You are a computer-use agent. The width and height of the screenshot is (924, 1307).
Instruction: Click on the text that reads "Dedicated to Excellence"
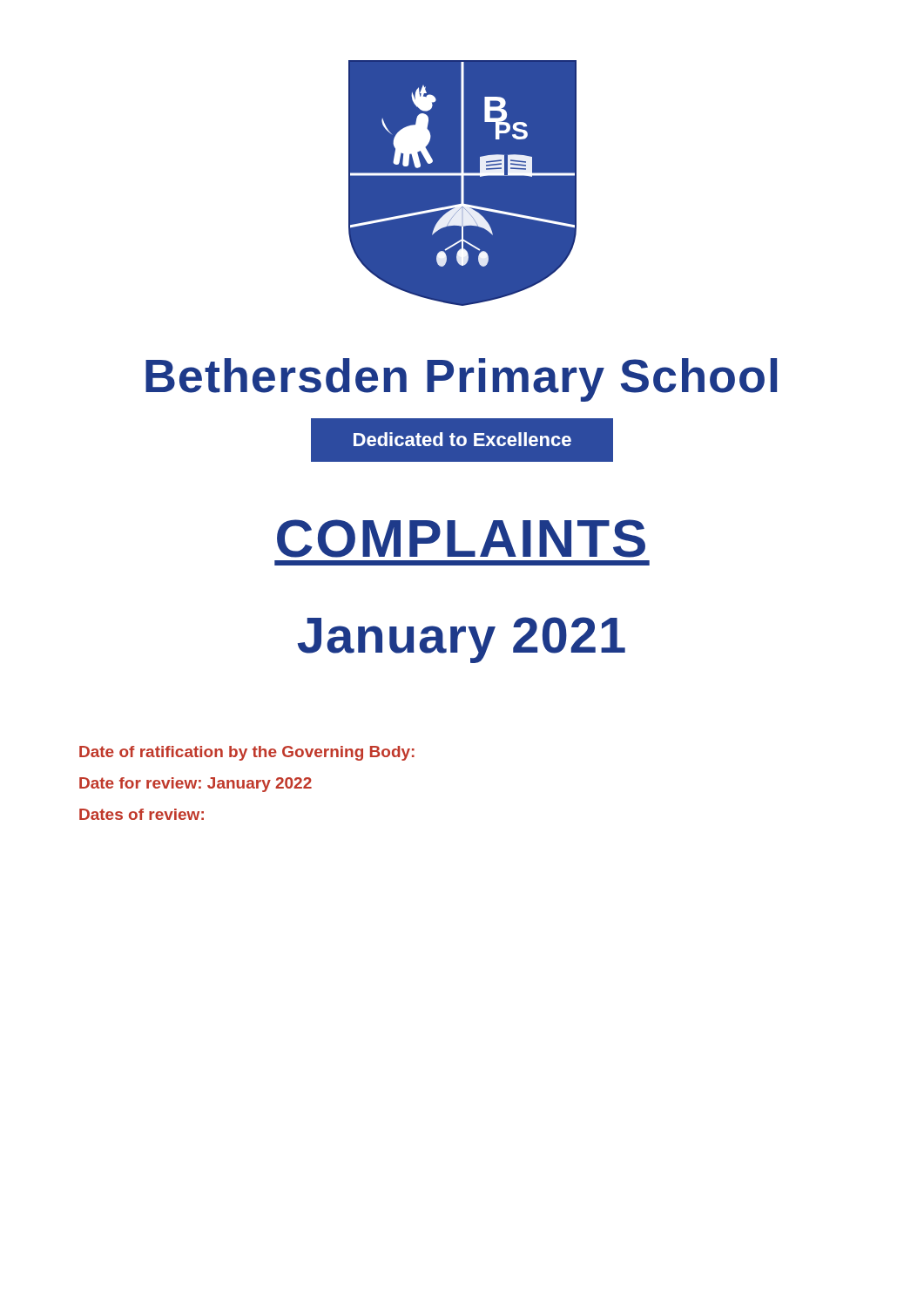click(462, 440)
